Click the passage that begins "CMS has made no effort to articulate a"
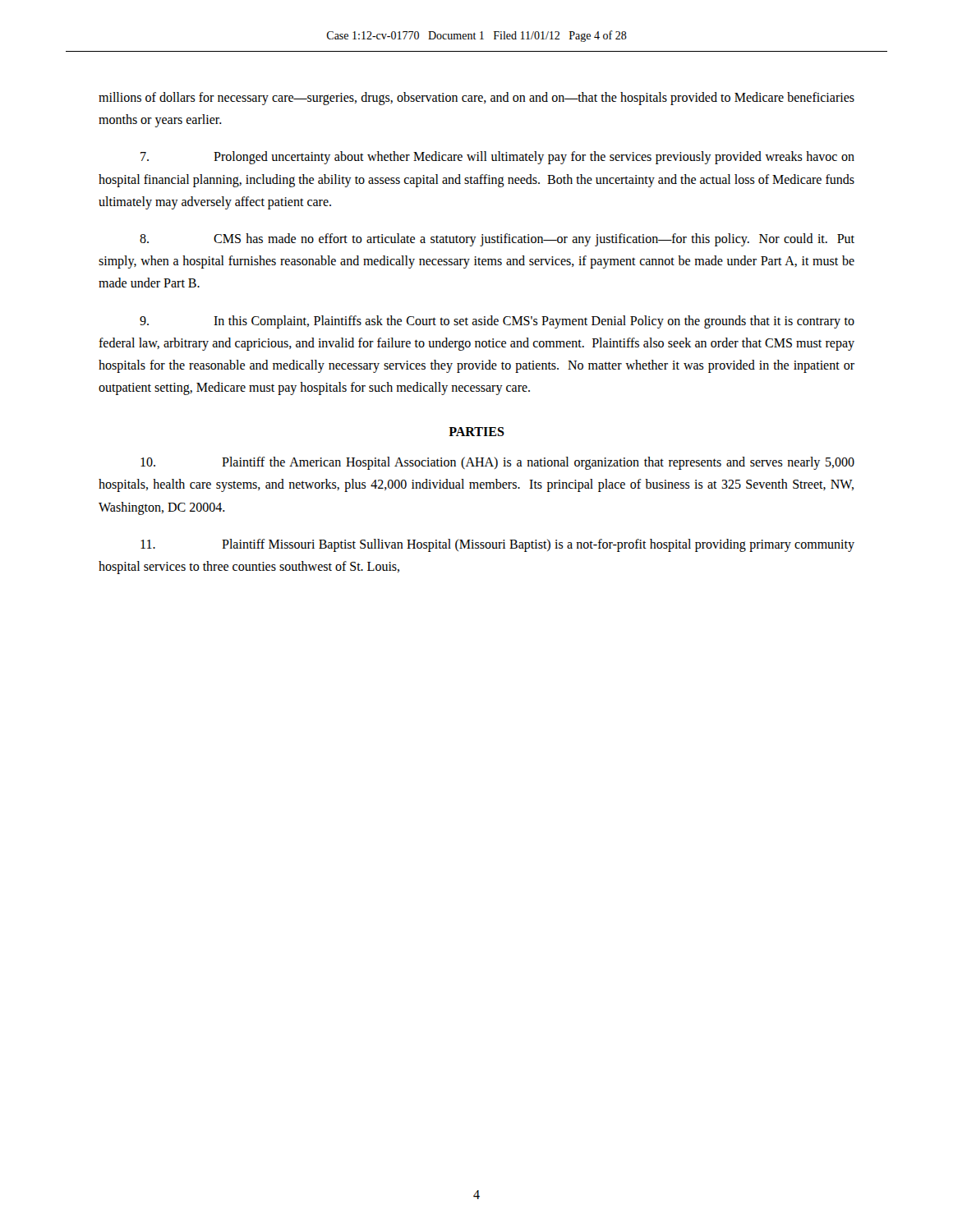Viewport: 953px width, 1232px height. pos(476,259)
